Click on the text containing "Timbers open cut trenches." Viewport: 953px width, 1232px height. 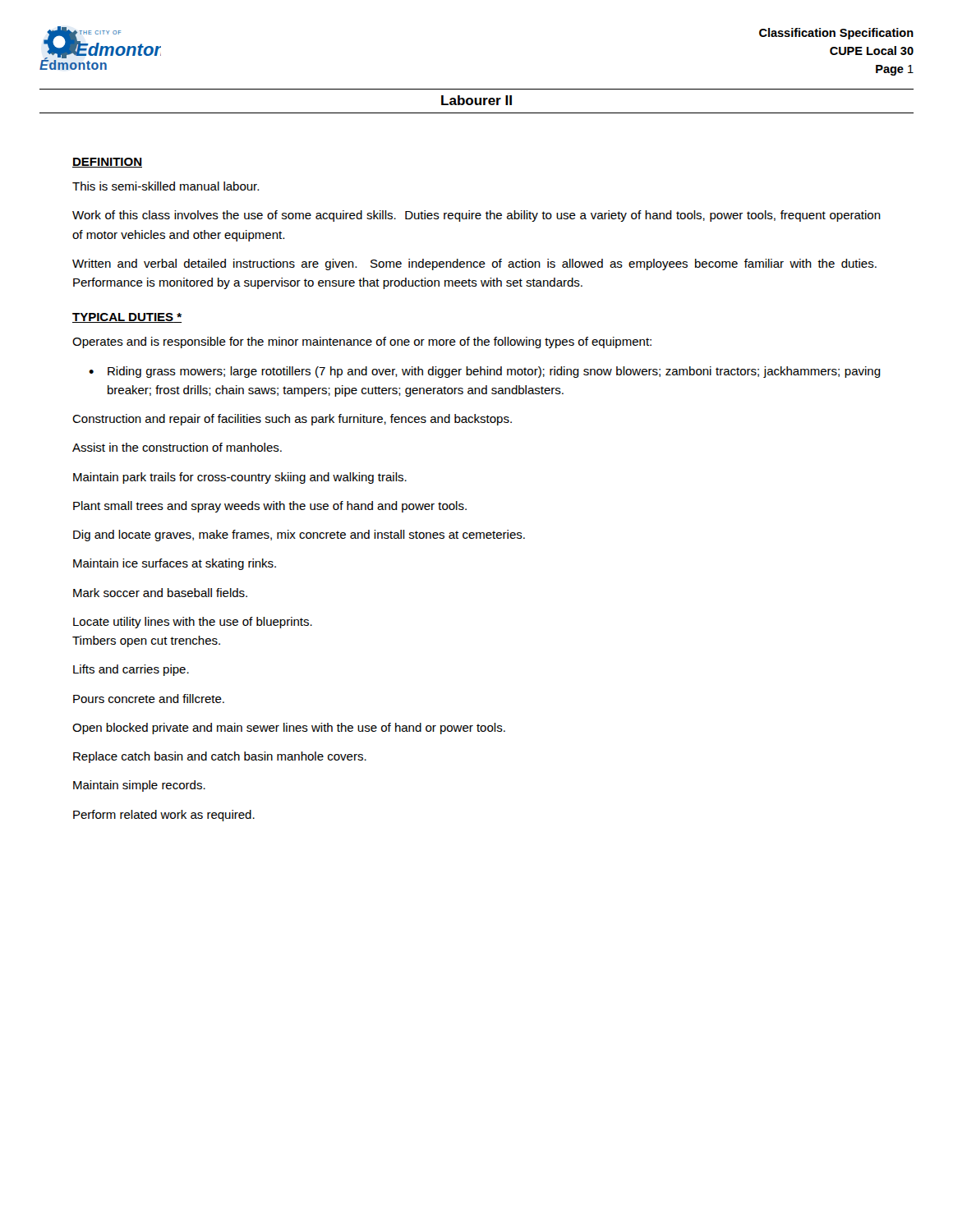pos(147,640)
